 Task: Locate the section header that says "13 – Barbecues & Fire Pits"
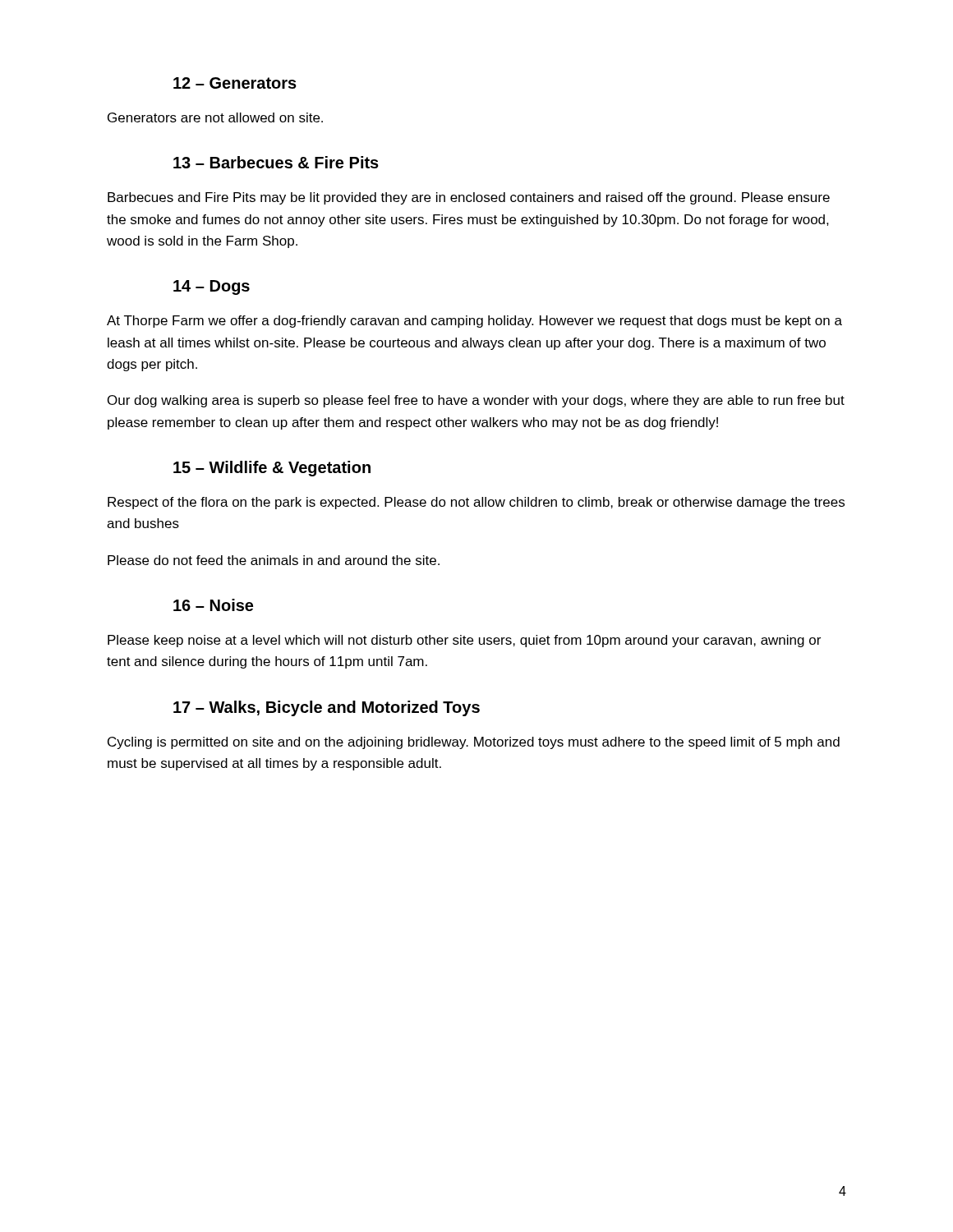[276, 163]
